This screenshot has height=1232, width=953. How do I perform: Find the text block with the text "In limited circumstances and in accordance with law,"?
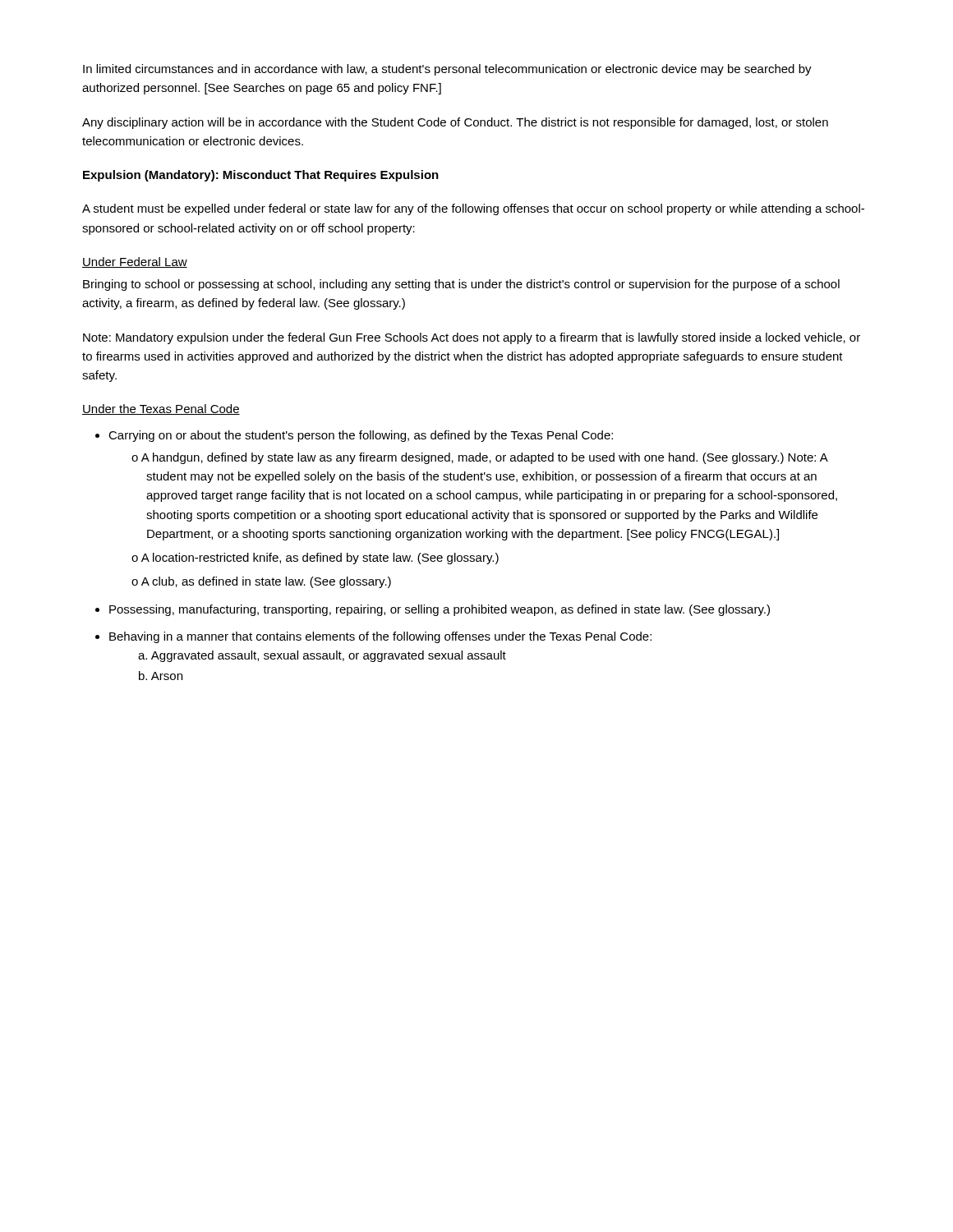[476, 78]
